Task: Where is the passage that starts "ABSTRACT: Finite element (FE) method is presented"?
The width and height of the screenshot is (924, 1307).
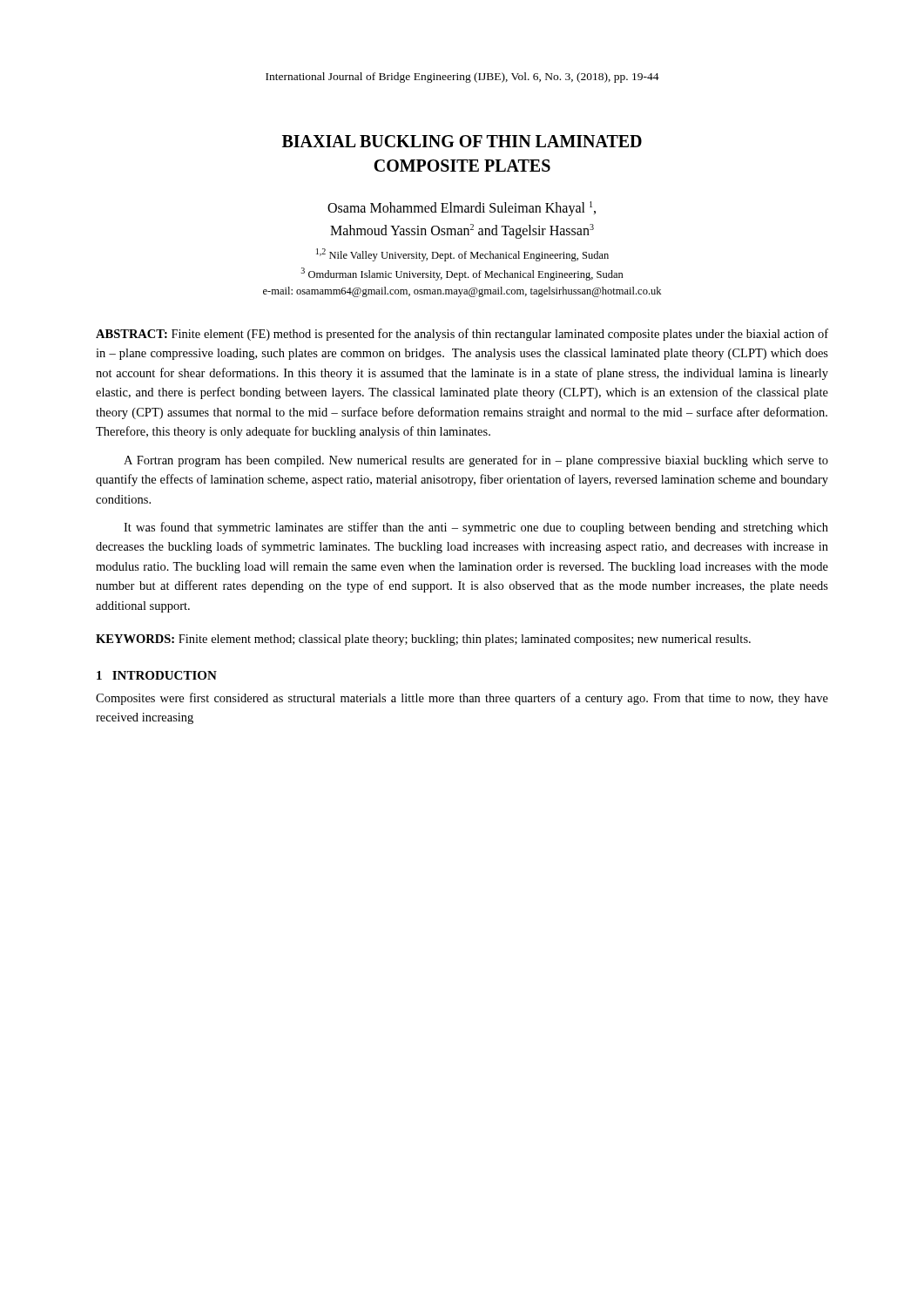Action: (462, 470)
